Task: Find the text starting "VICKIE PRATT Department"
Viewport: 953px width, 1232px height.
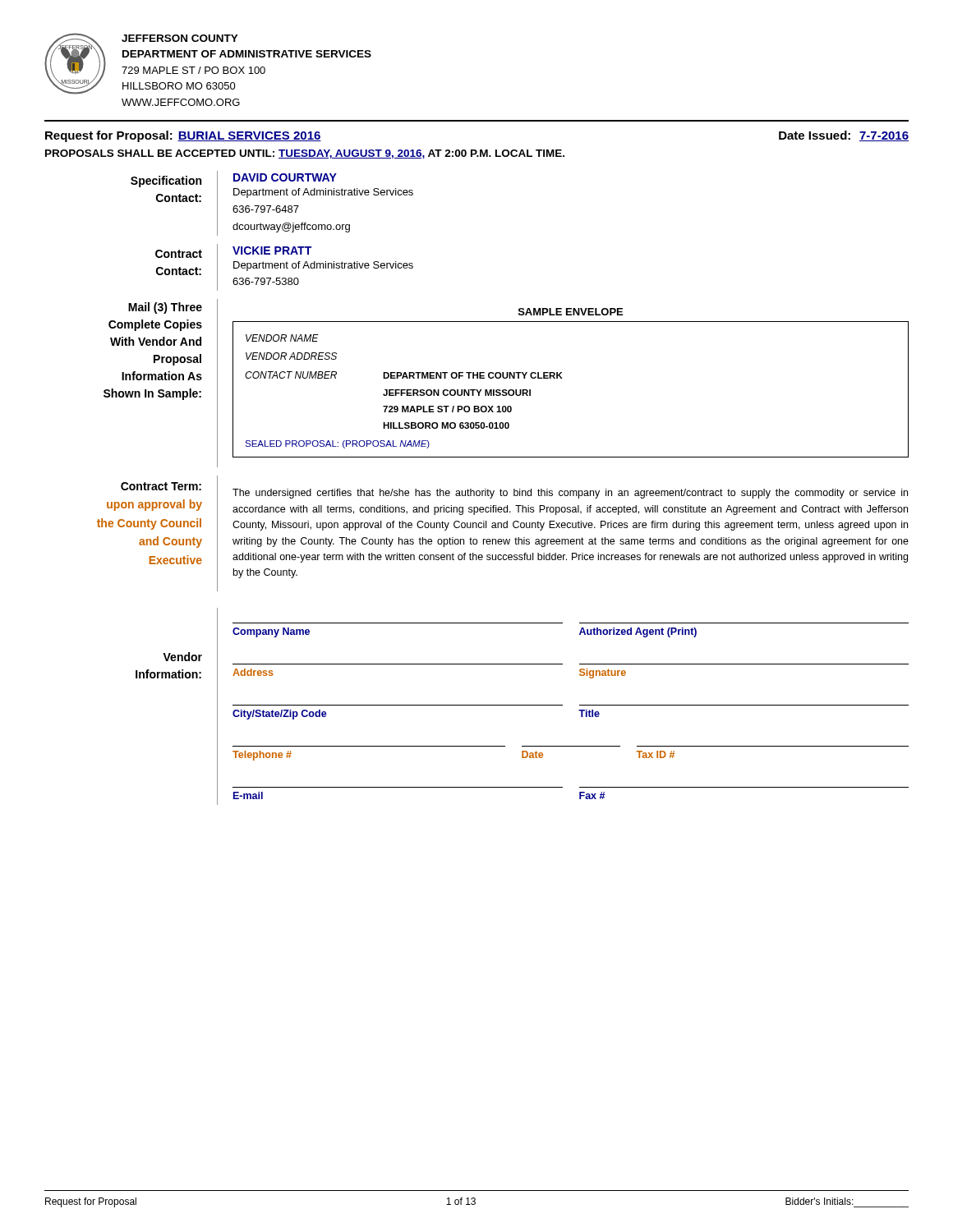Action: (x=272, y=251)
